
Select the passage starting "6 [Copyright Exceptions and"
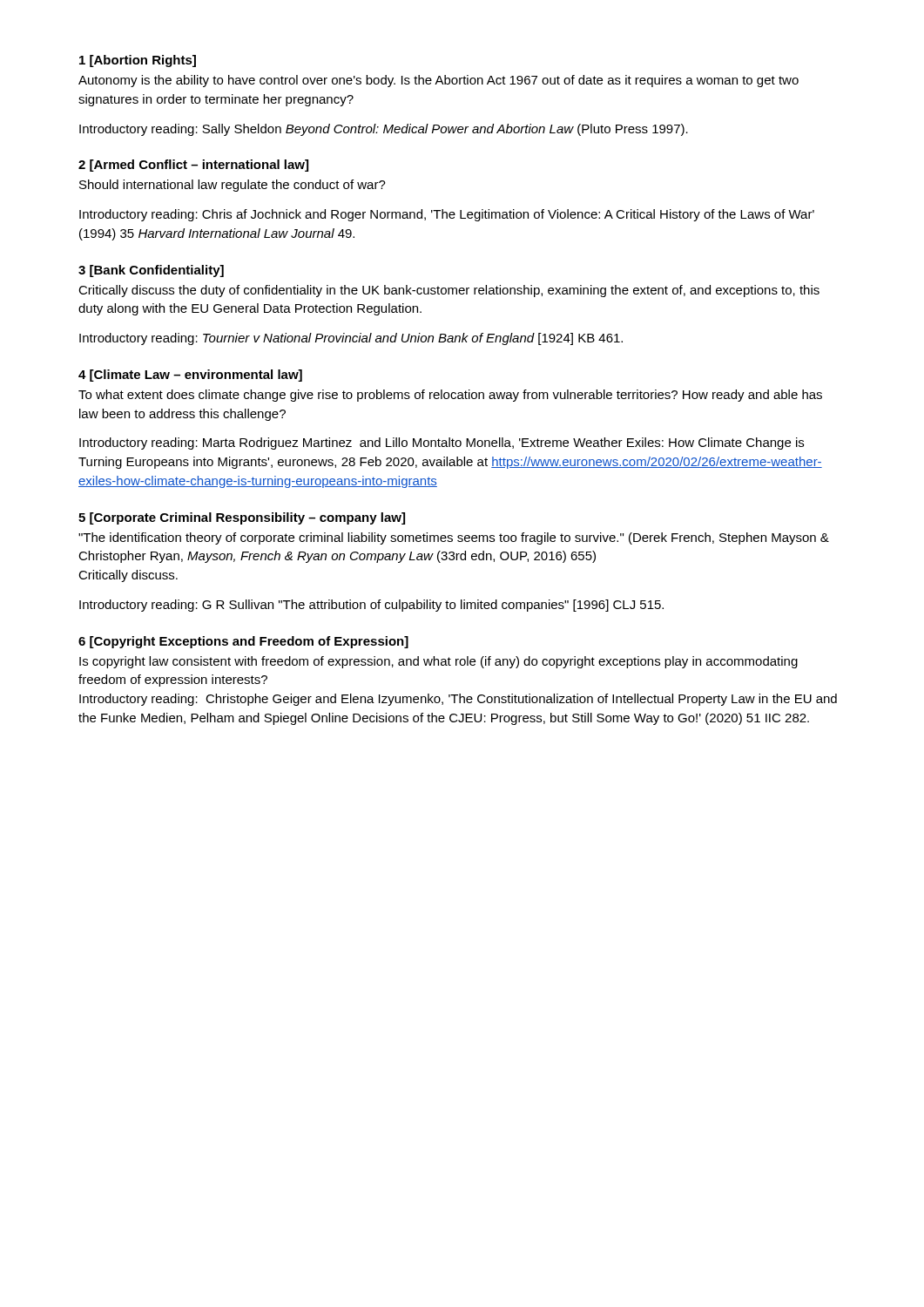[244, 640]
